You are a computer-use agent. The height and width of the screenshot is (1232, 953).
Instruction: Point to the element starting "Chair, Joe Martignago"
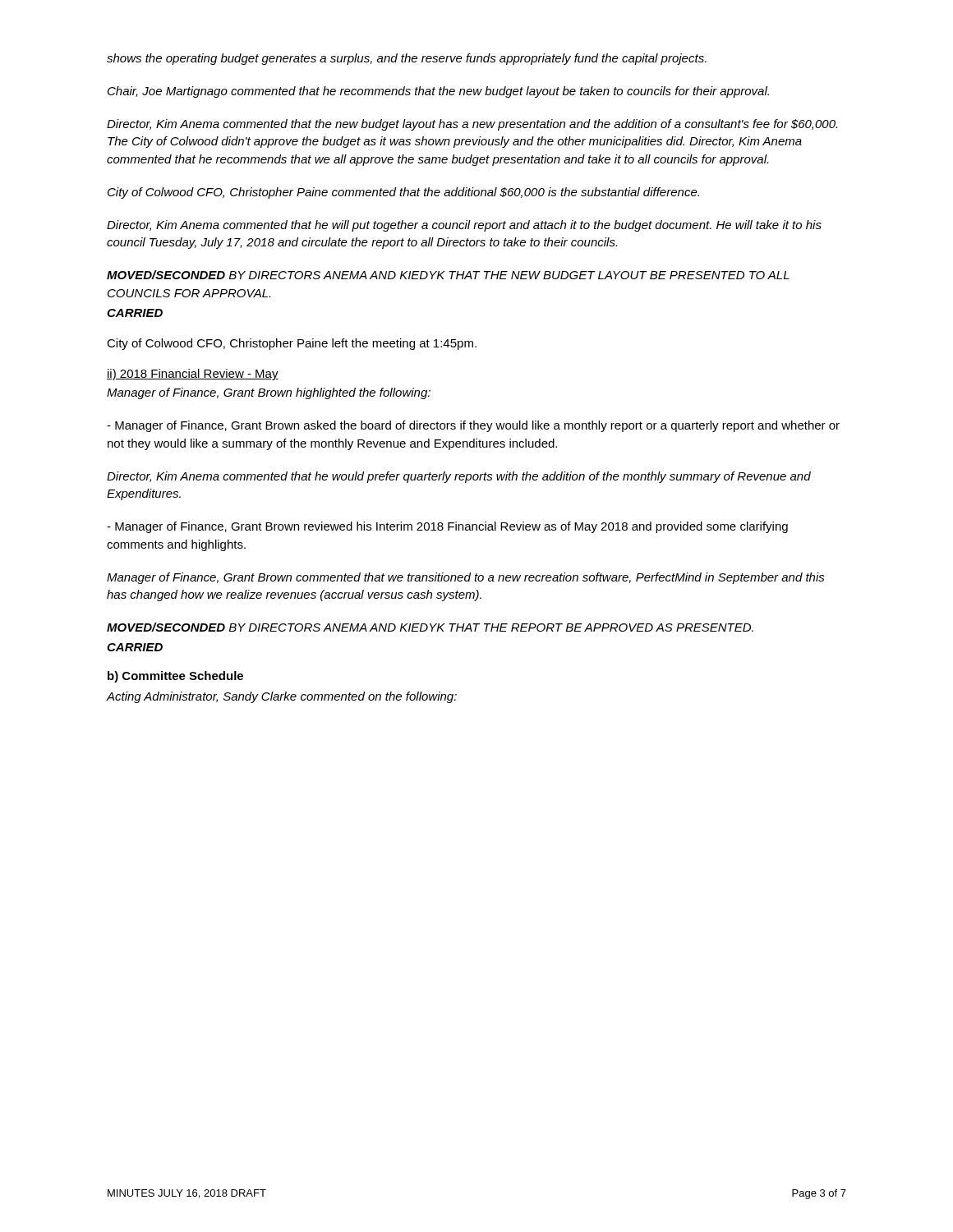pyautogui.click(x=439, y=91)
